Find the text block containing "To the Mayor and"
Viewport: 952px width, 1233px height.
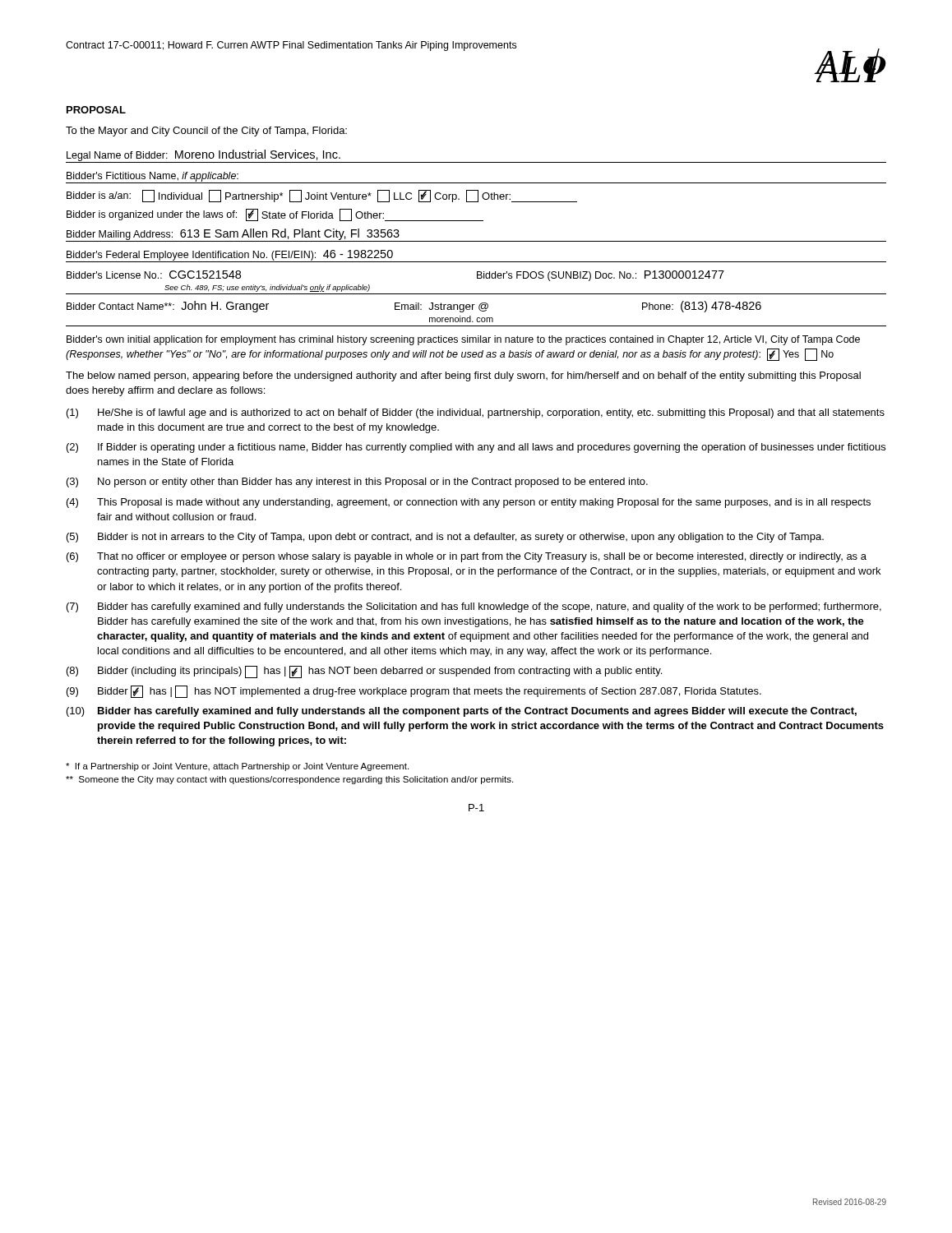click(x=207, y=130)
